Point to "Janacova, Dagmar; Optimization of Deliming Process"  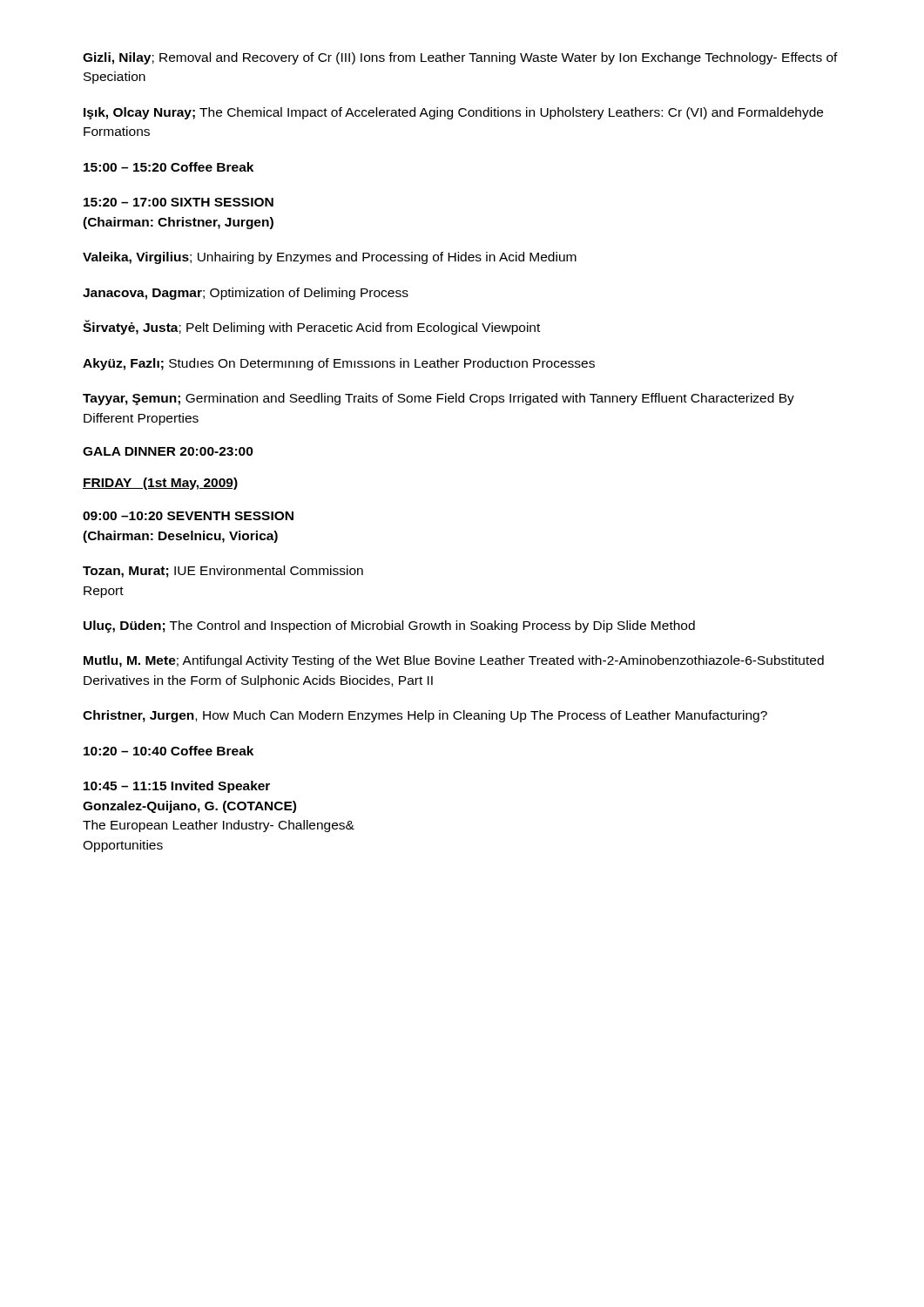246,292
